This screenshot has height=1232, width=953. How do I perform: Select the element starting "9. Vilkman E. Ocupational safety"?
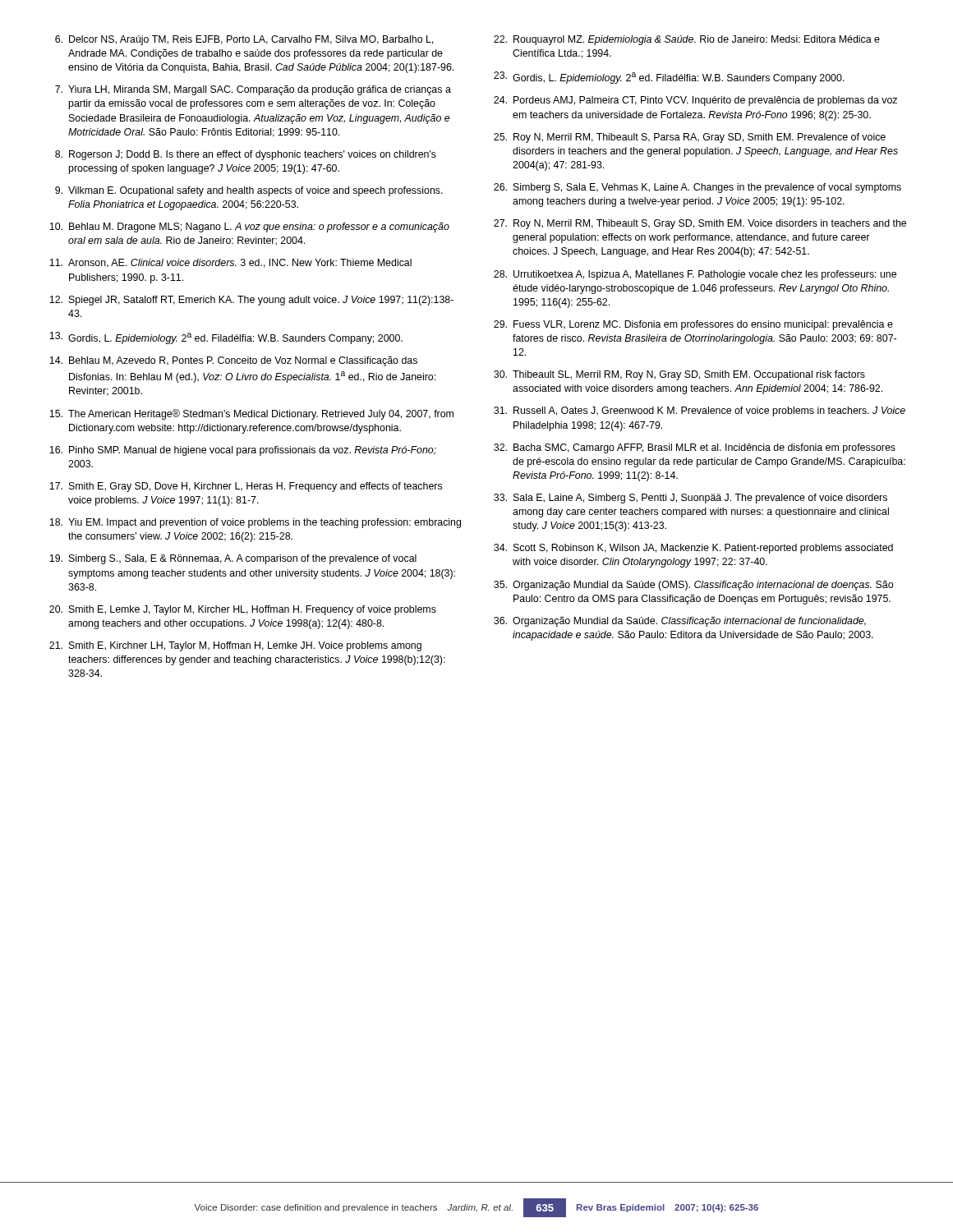(254, 198)
